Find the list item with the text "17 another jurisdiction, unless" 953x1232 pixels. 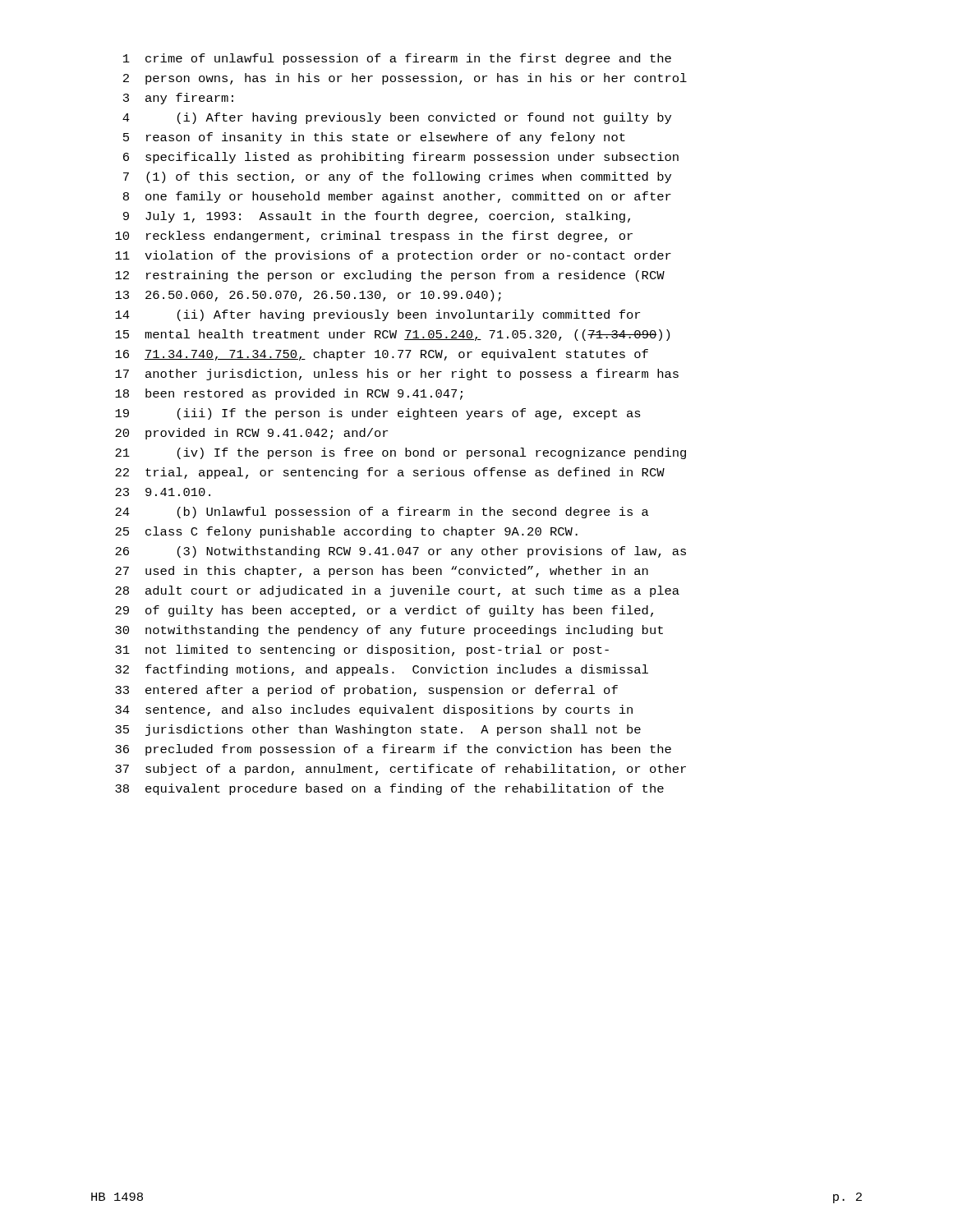coord(476,375)
